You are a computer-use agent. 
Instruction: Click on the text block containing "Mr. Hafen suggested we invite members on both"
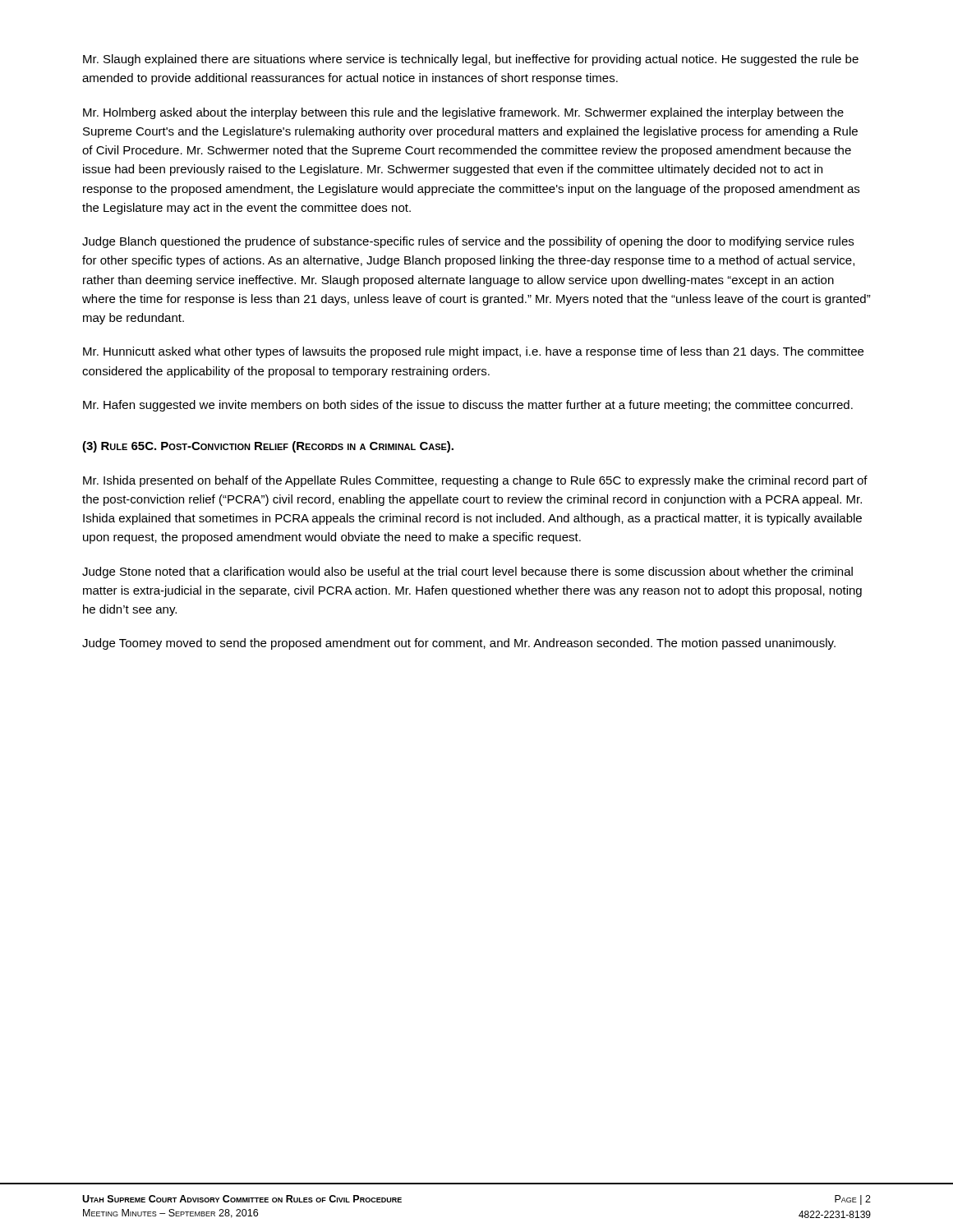pos(468,404)
